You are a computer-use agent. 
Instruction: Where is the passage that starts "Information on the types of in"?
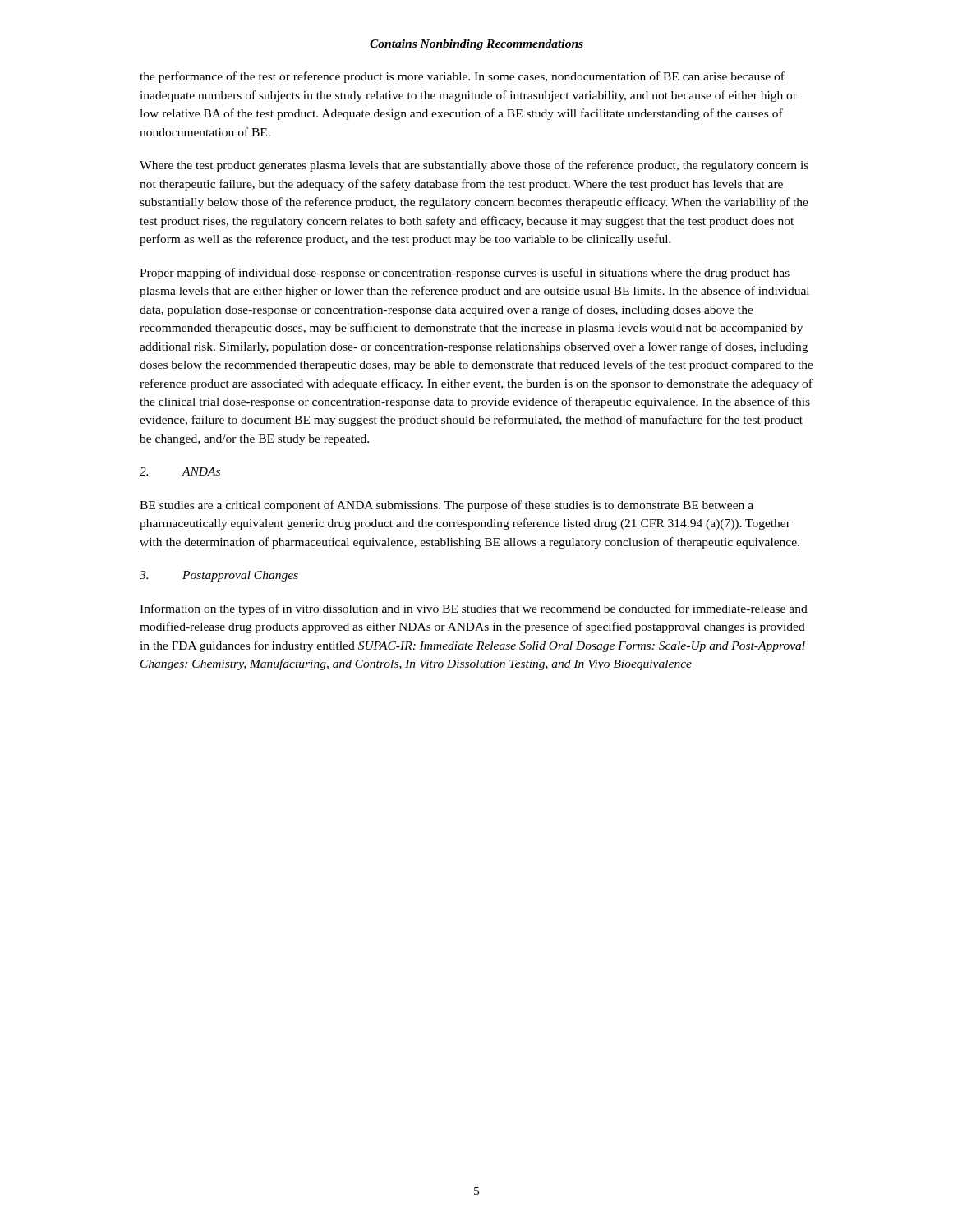473,636
